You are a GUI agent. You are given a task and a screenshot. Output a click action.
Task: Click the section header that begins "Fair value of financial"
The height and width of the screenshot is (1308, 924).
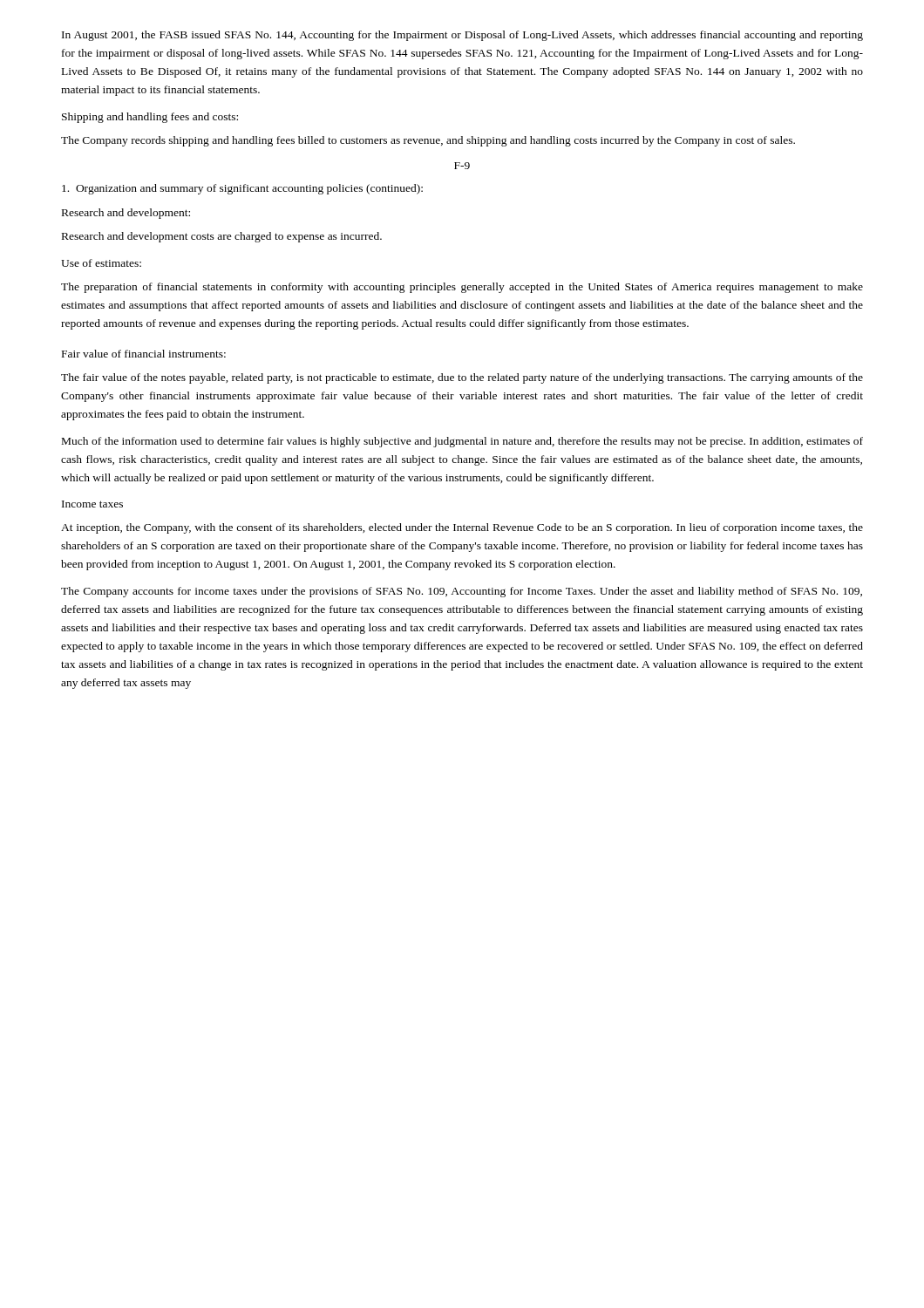pos(144,354)
